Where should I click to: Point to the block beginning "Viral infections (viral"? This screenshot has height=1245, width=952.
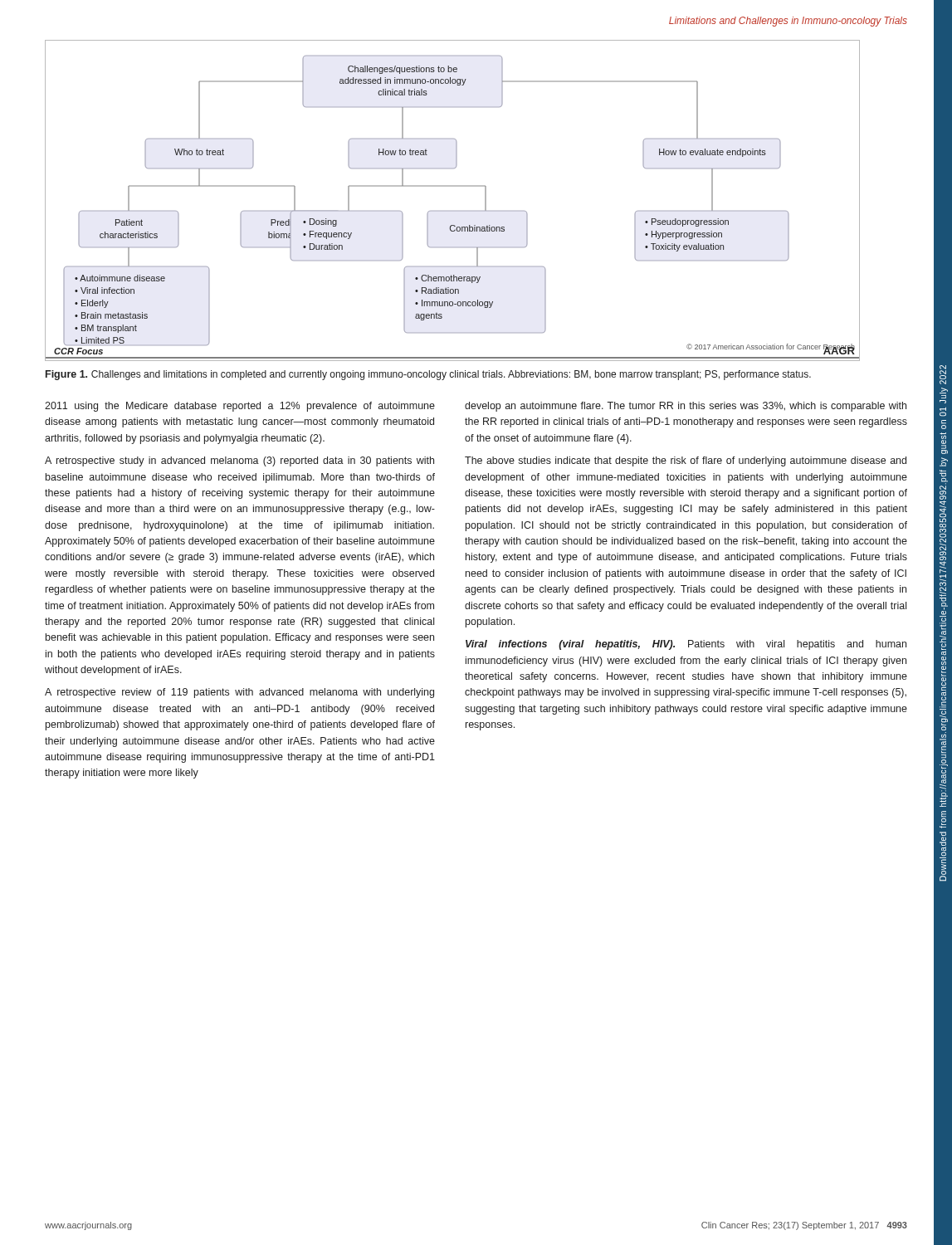coord(686,685)
